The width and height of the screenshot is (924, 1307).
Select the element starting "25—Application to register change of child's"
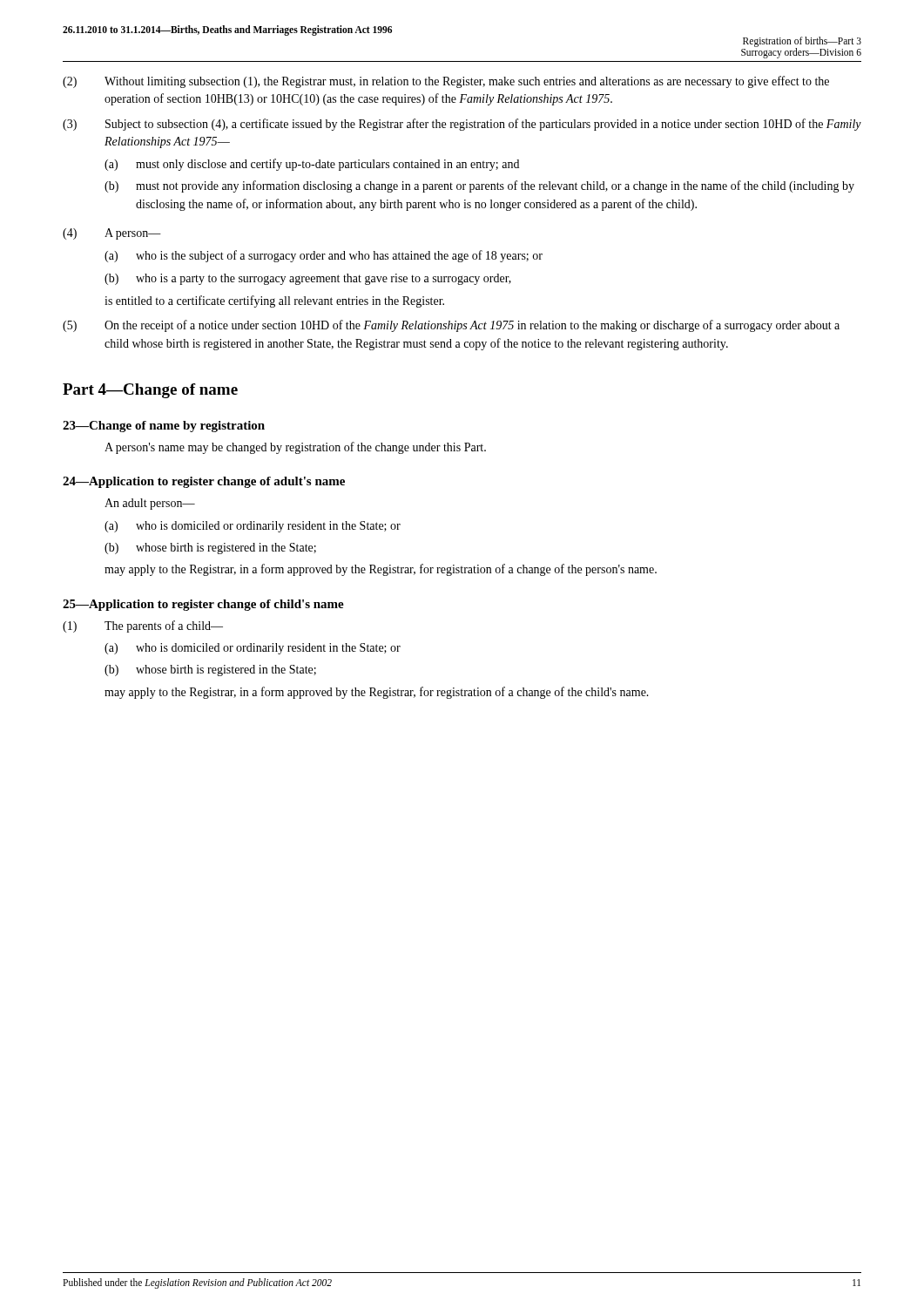click(203, 603)
